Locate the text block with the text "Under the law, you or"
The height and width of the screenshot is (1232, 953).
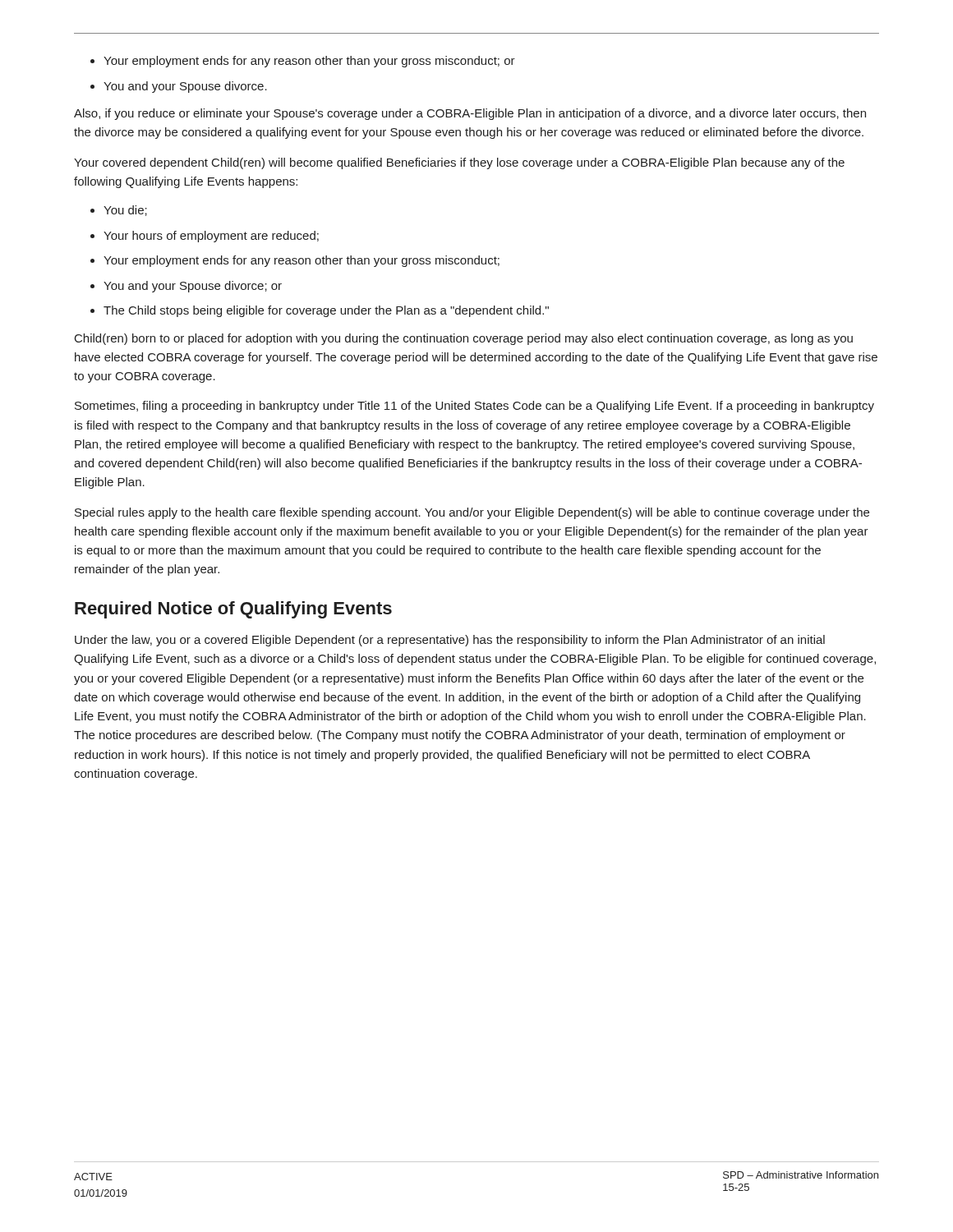point(475,706)
